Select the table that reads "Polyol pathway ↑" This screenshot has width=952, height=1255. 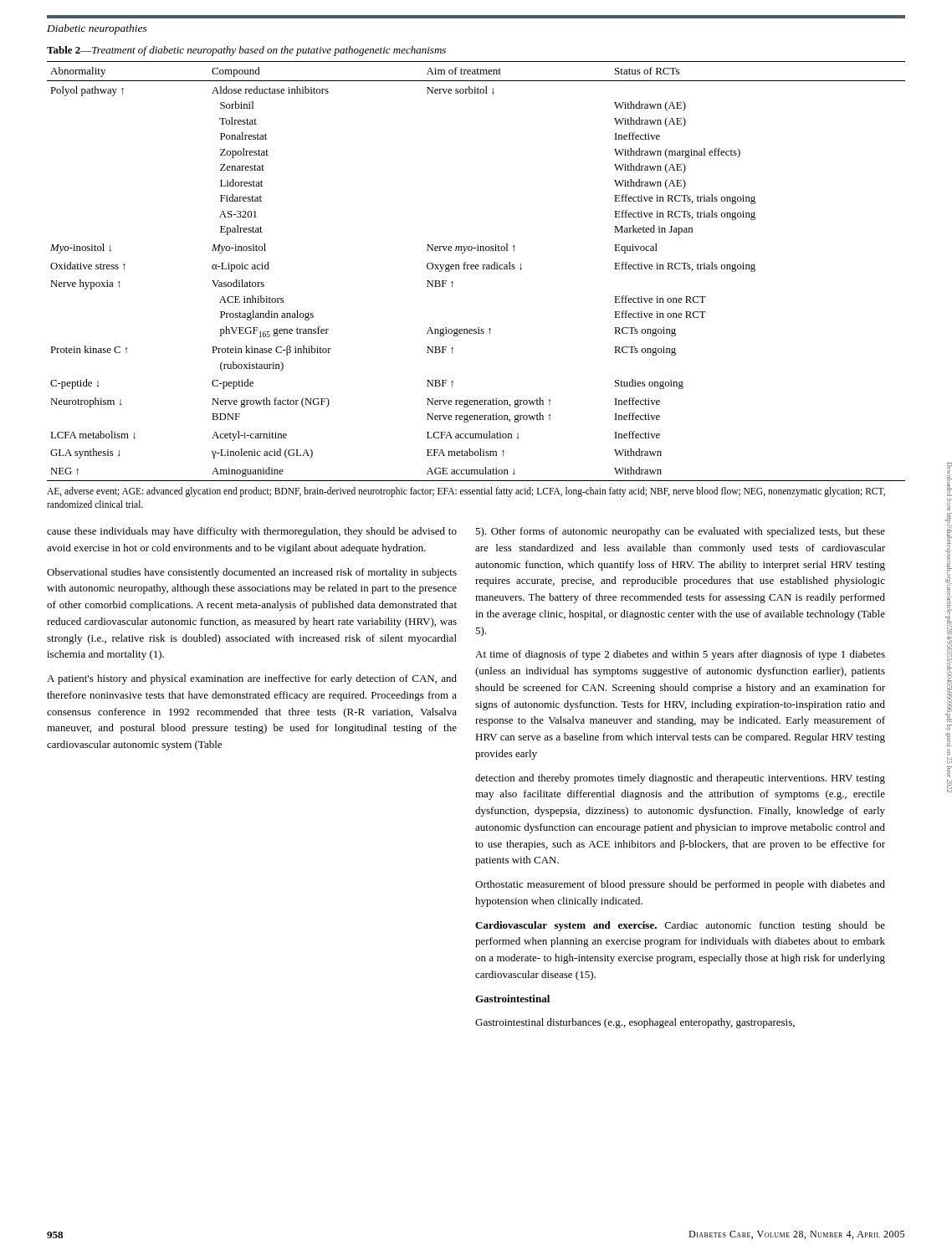(476, 271)
